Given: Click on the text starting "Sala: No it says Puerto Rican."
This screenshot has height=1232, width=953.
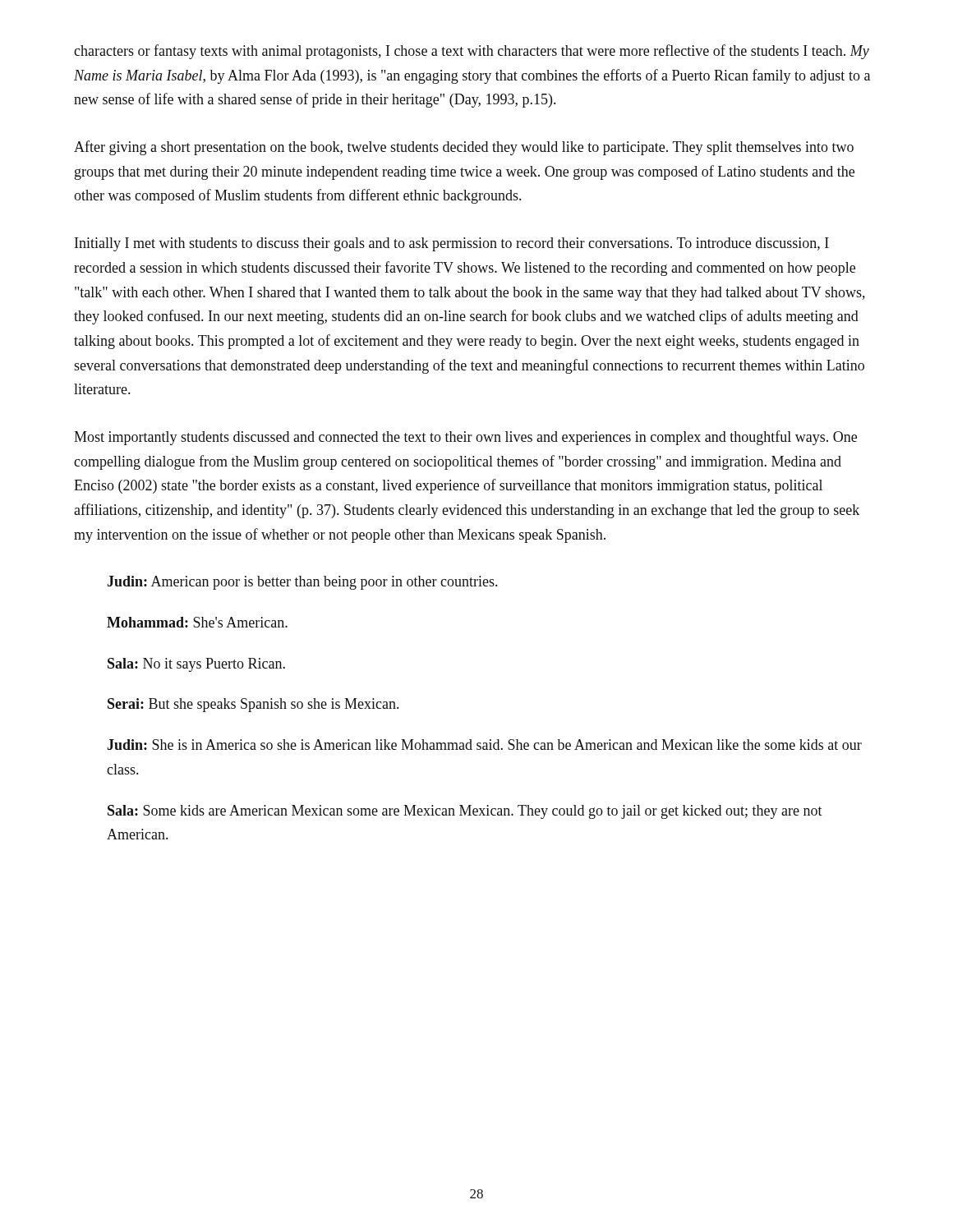Looking at the screenshot, I should coord(196,663).
